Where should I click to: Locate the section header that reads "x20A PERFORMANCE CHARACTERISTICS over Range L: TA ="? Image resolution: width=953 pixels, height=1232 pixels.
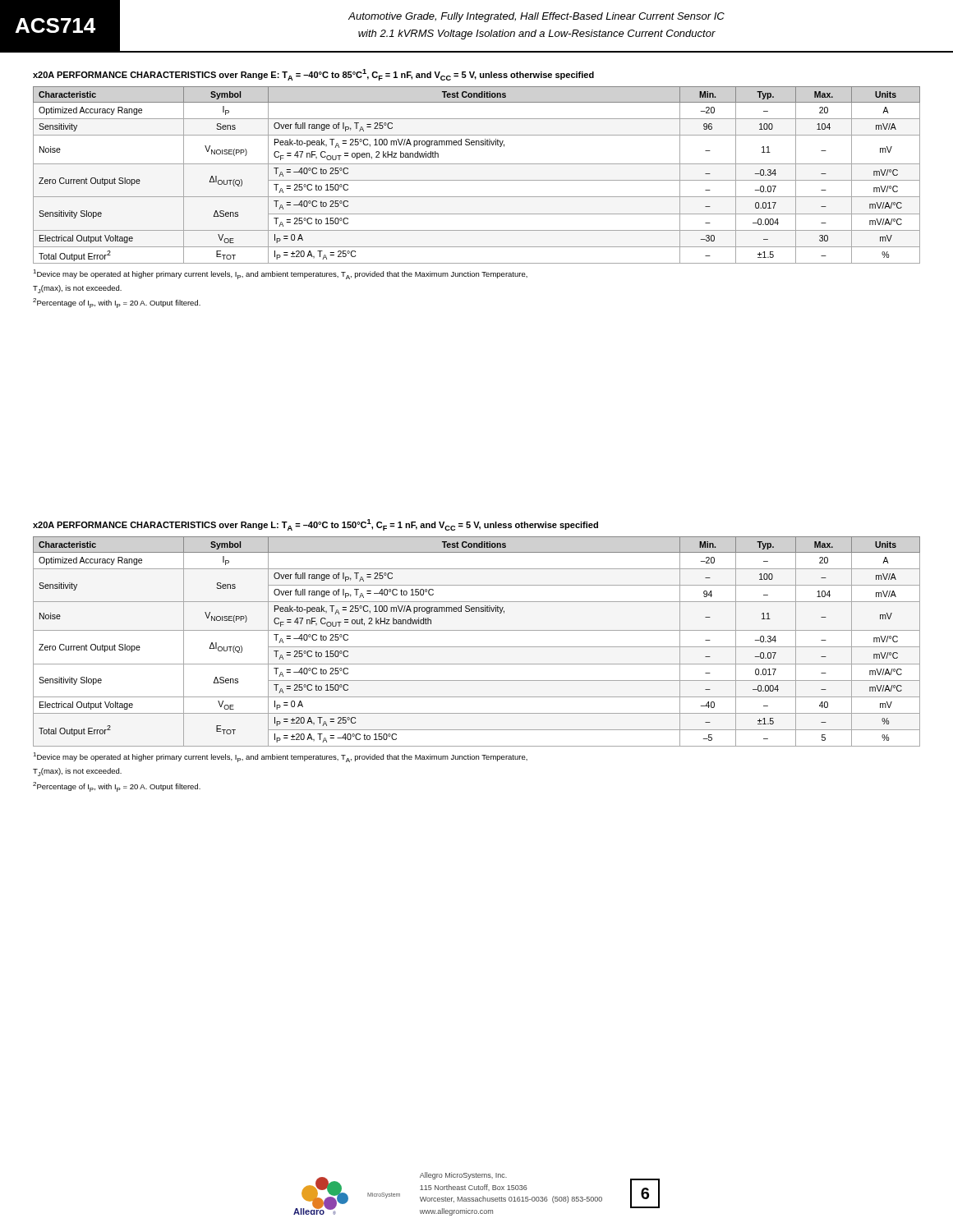tap(316, 525)
